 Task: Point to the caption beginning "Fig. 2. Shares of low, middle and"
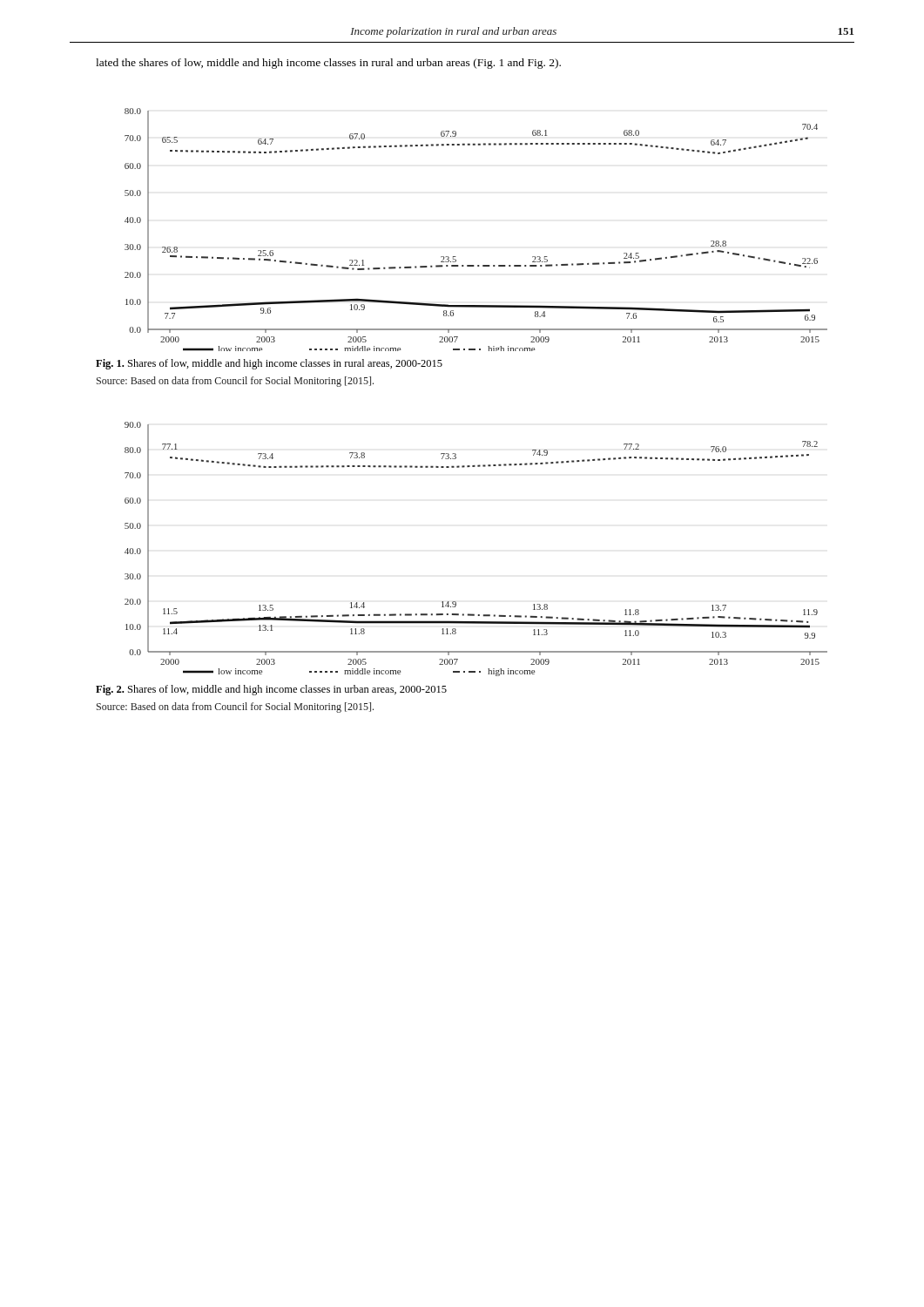[x=271, y=689]
